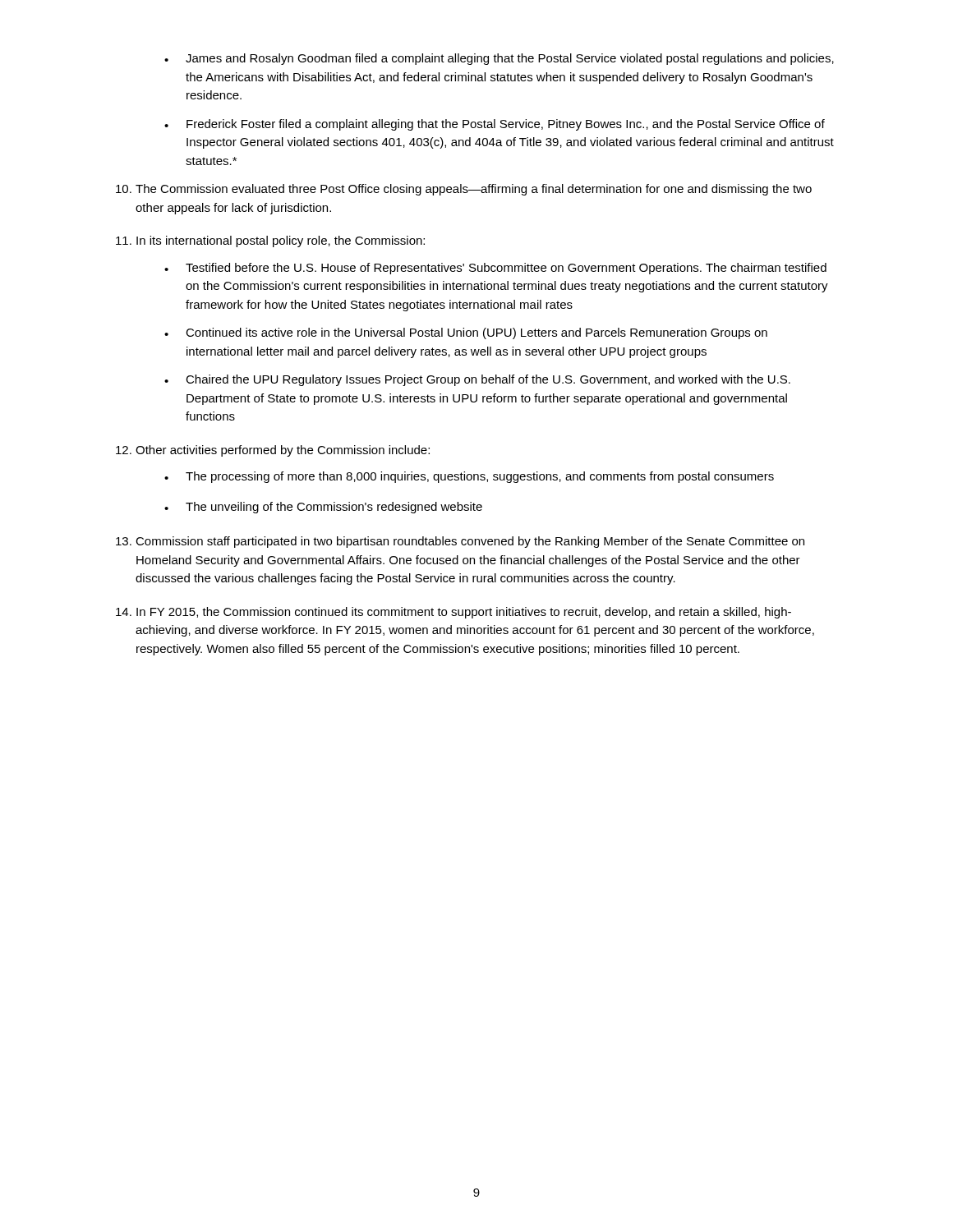
Task: Click on the block starting "Commission staff participated in two bipartisan roundtables"
Action: (476, 560)
